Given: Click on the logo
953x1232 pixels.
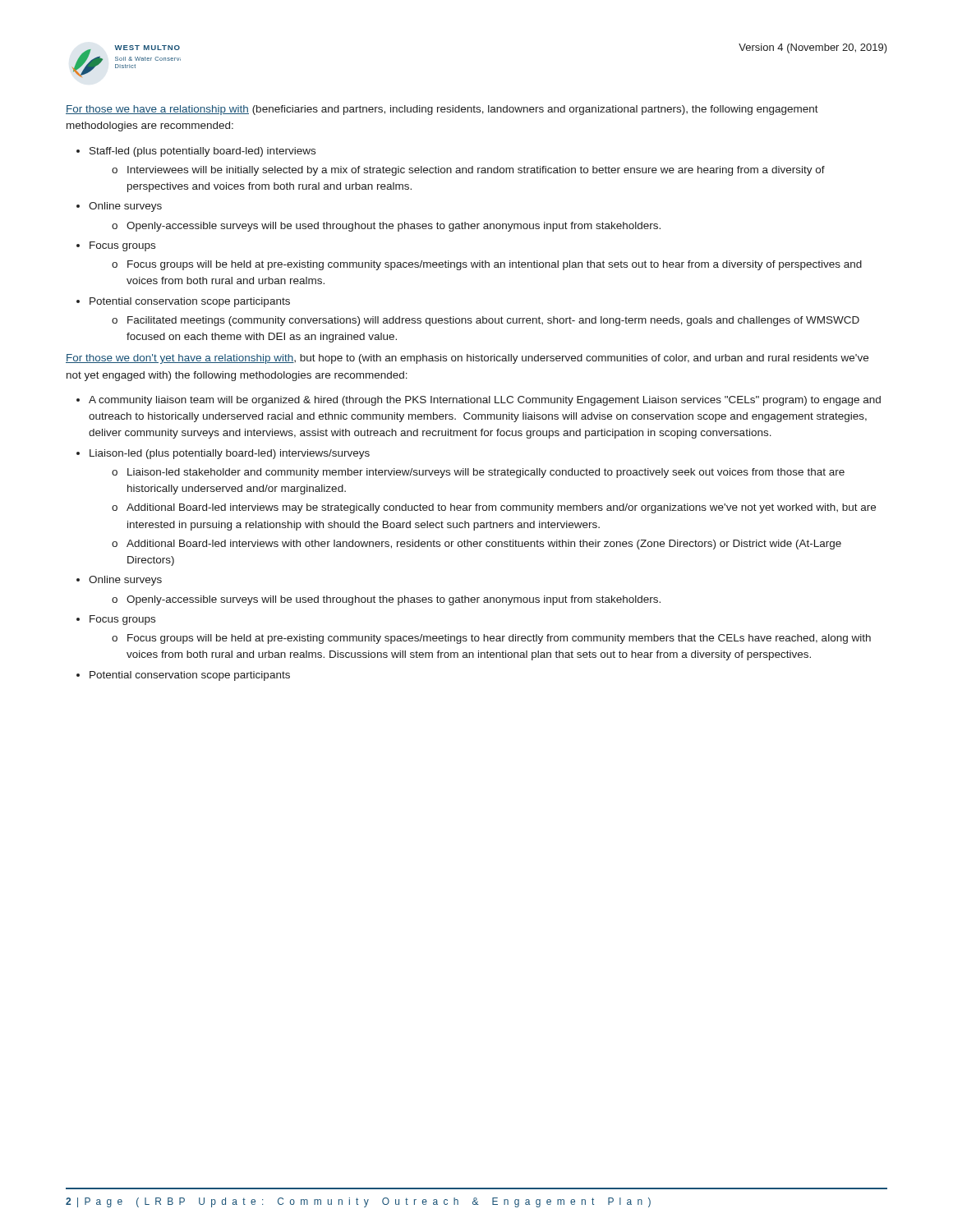Looking at the screenshot, I should pyautogui.click(x=123, y=63).
